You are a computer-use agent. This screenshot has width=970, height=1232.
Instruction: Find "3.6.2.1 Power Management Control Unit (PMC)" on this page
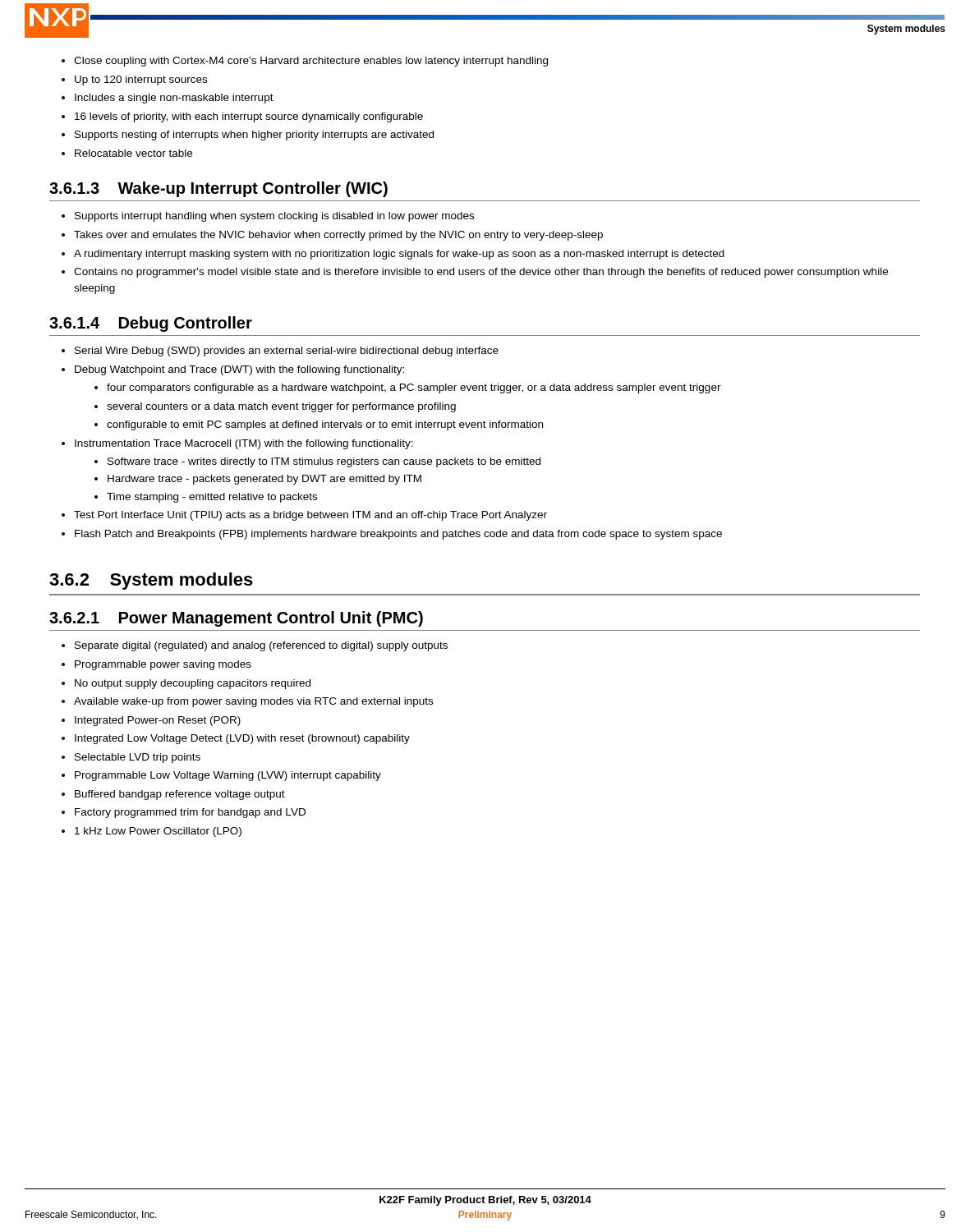[x=236, y=618]
